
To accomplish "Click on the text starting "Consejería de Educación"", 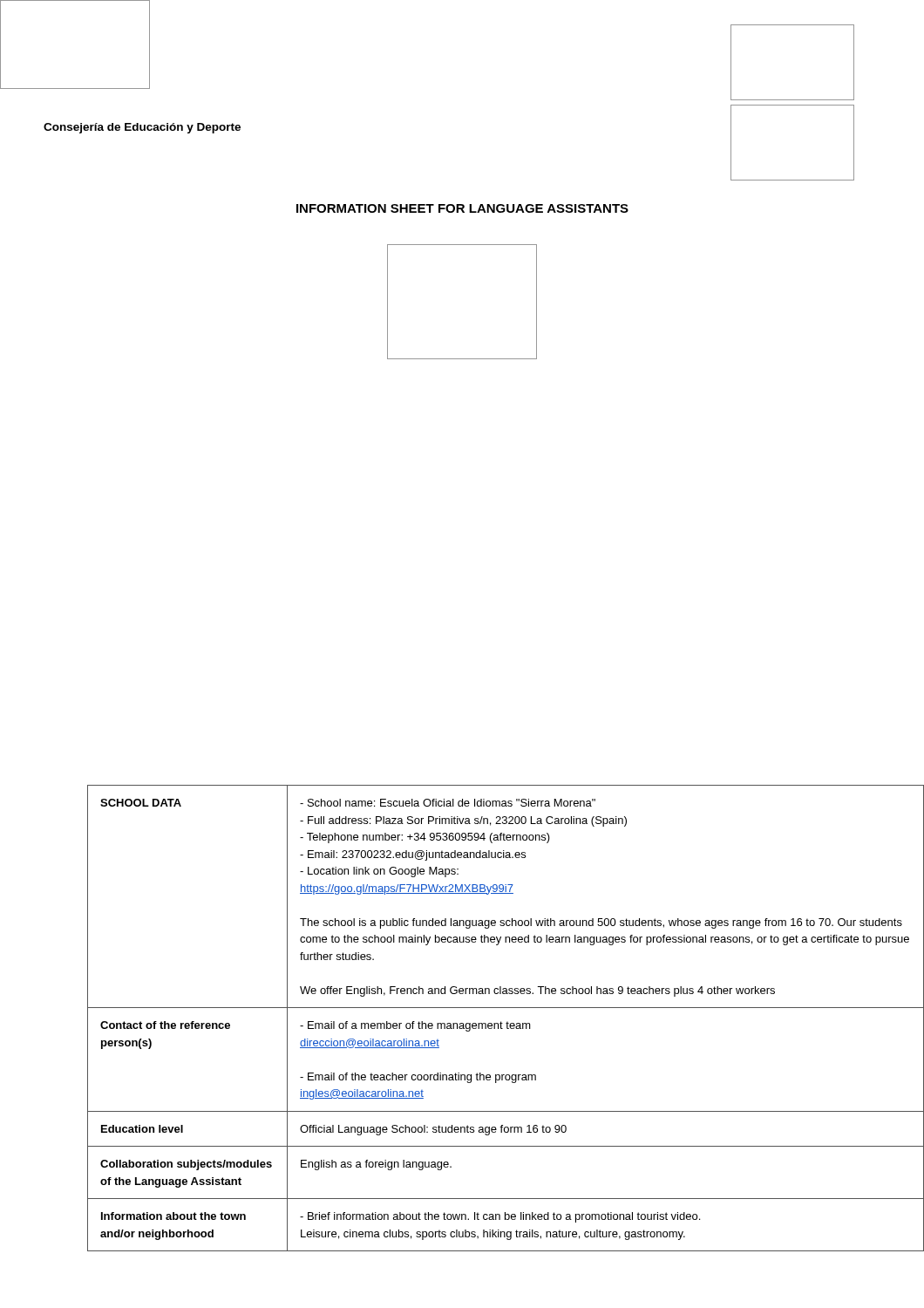I will [x=142, y=127].
